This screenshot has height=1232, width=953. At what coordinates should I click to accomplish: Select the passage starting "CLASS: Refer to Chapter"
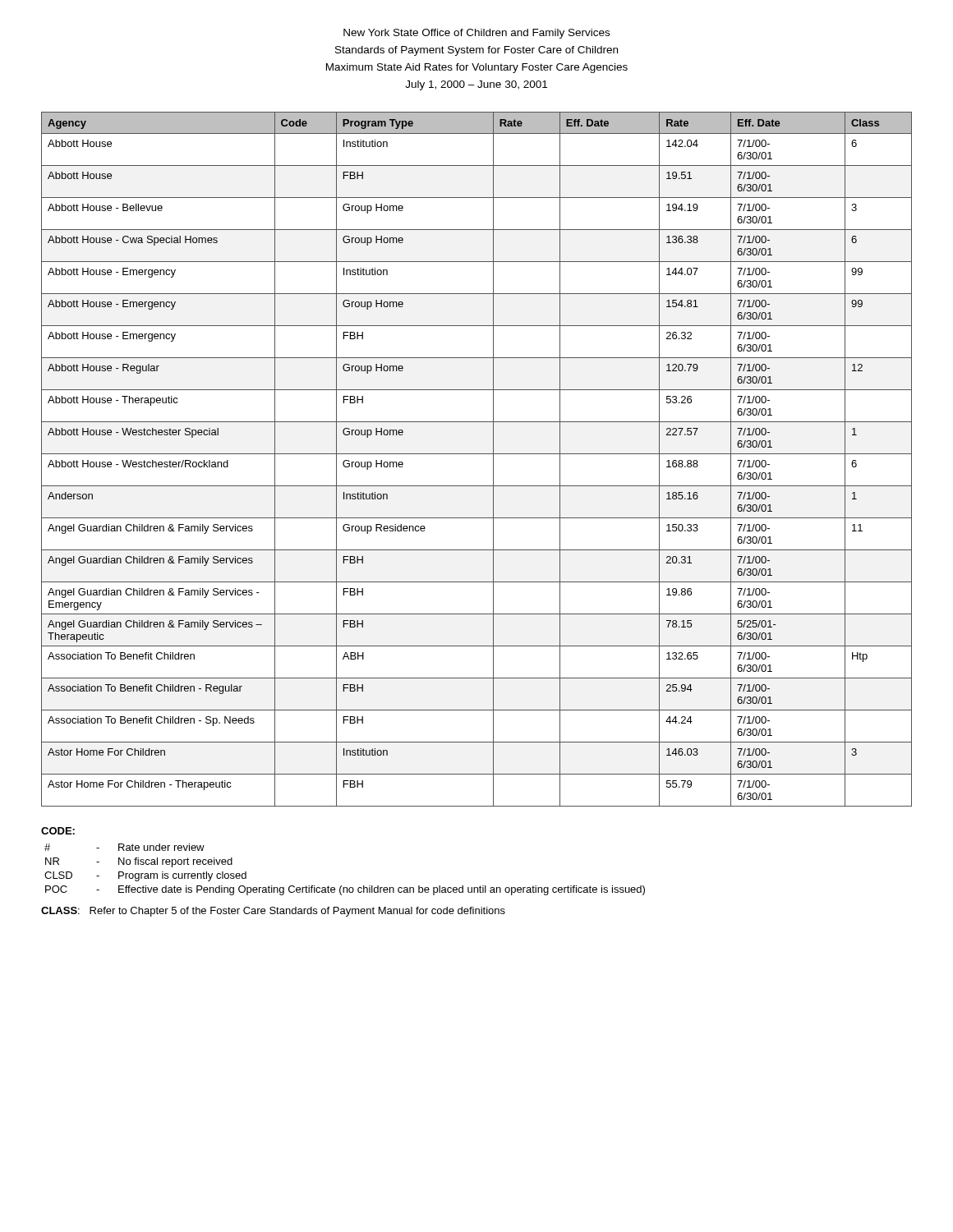click(273, 910)
